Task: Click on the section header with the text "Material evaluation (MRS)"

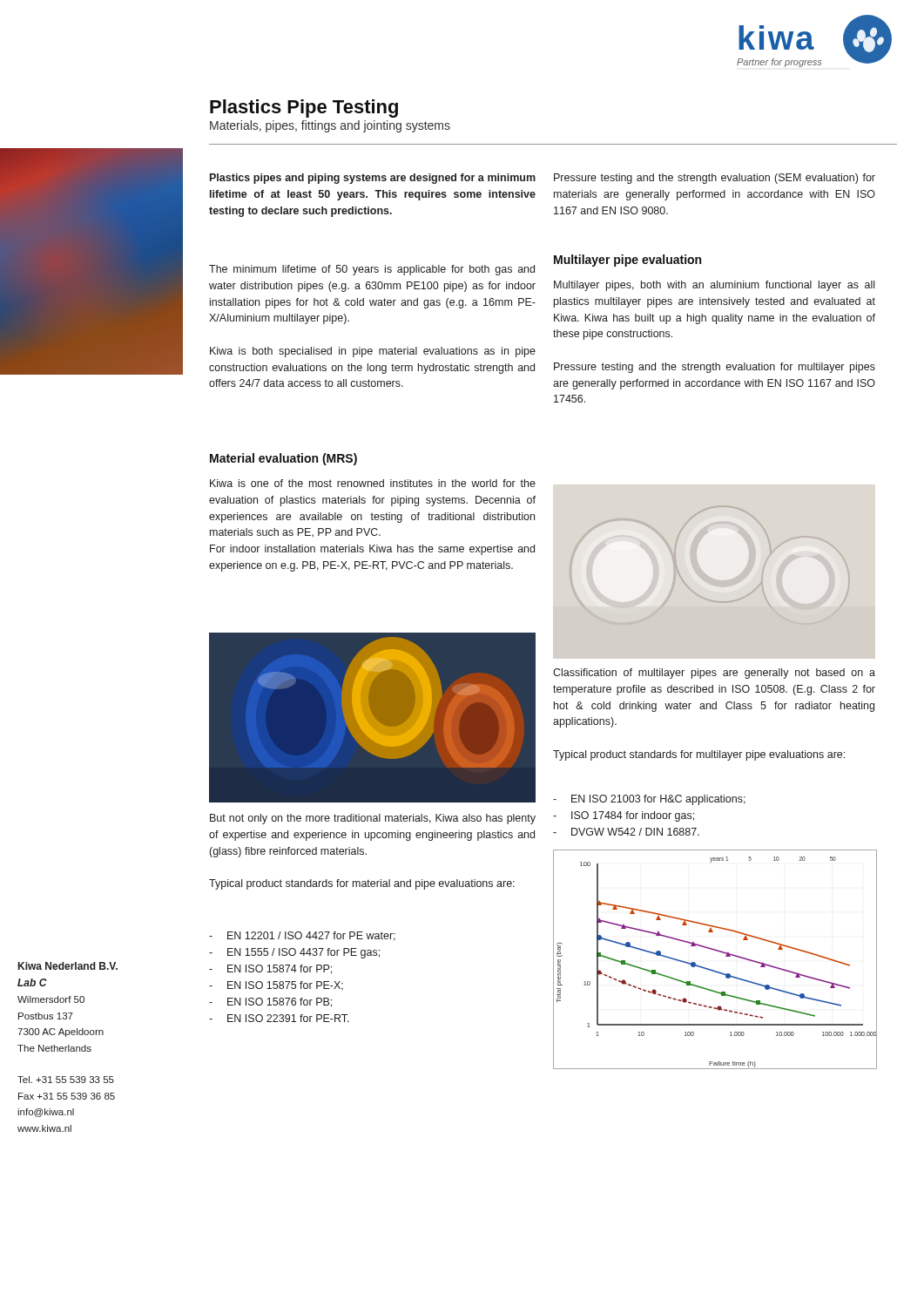Action: point(283,458)
